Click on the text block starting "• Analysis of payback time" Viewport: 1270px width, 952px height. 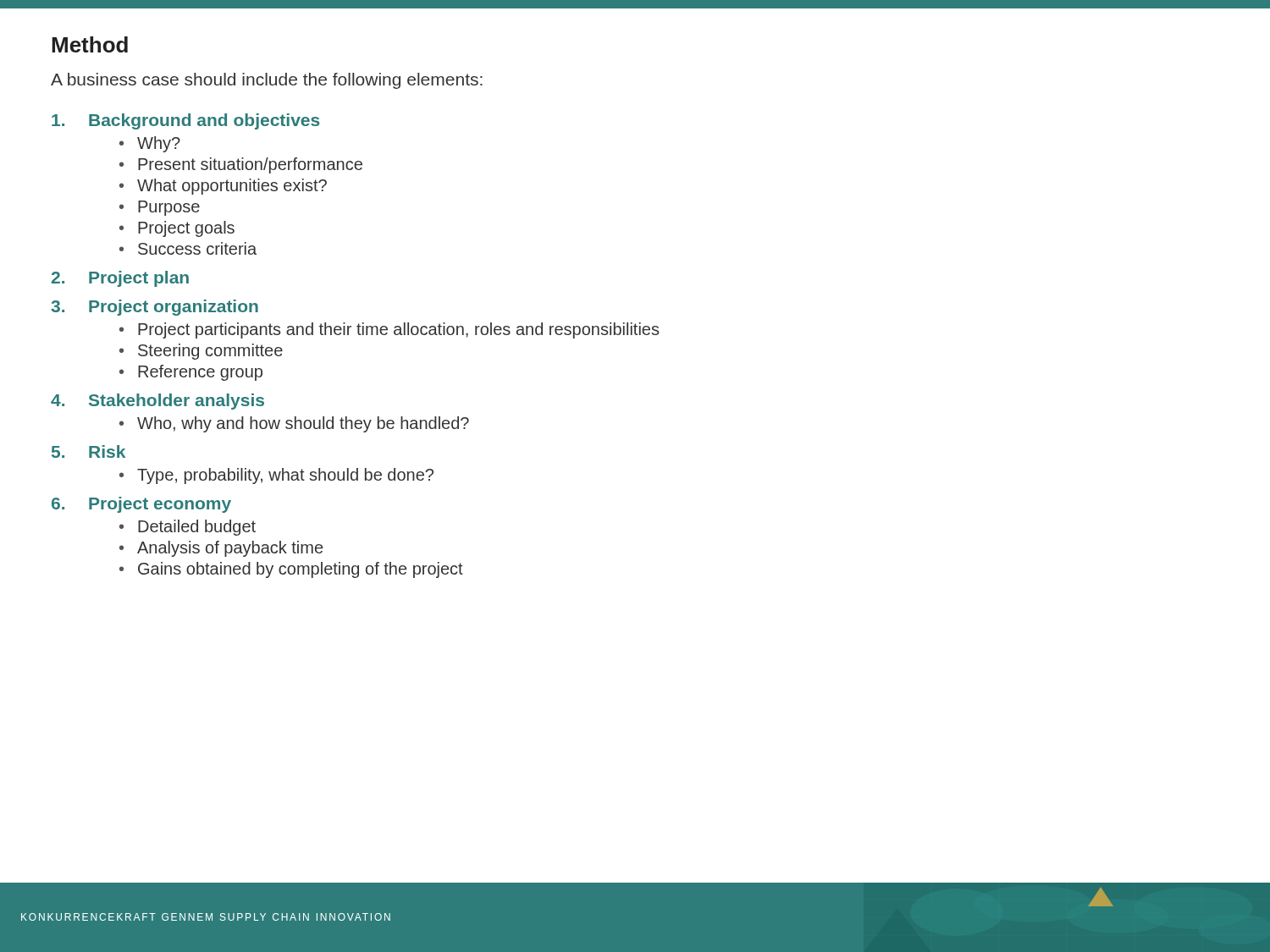coord(221,548)
